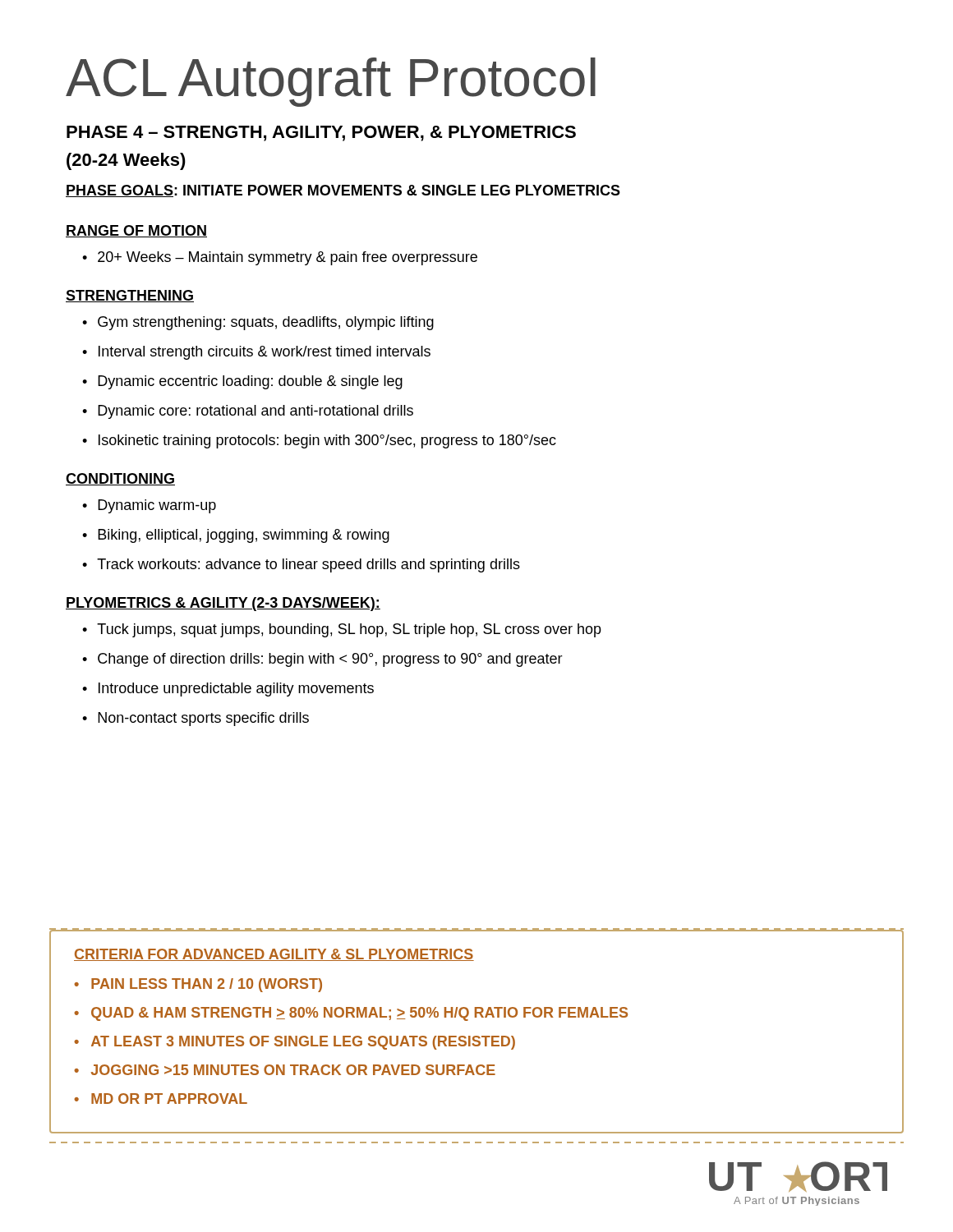Locate the block of text that opens with "• AT LEAST 3 MINUTES OF"
Viewport: 953px width, 1232px height.
coord(295,1042)
